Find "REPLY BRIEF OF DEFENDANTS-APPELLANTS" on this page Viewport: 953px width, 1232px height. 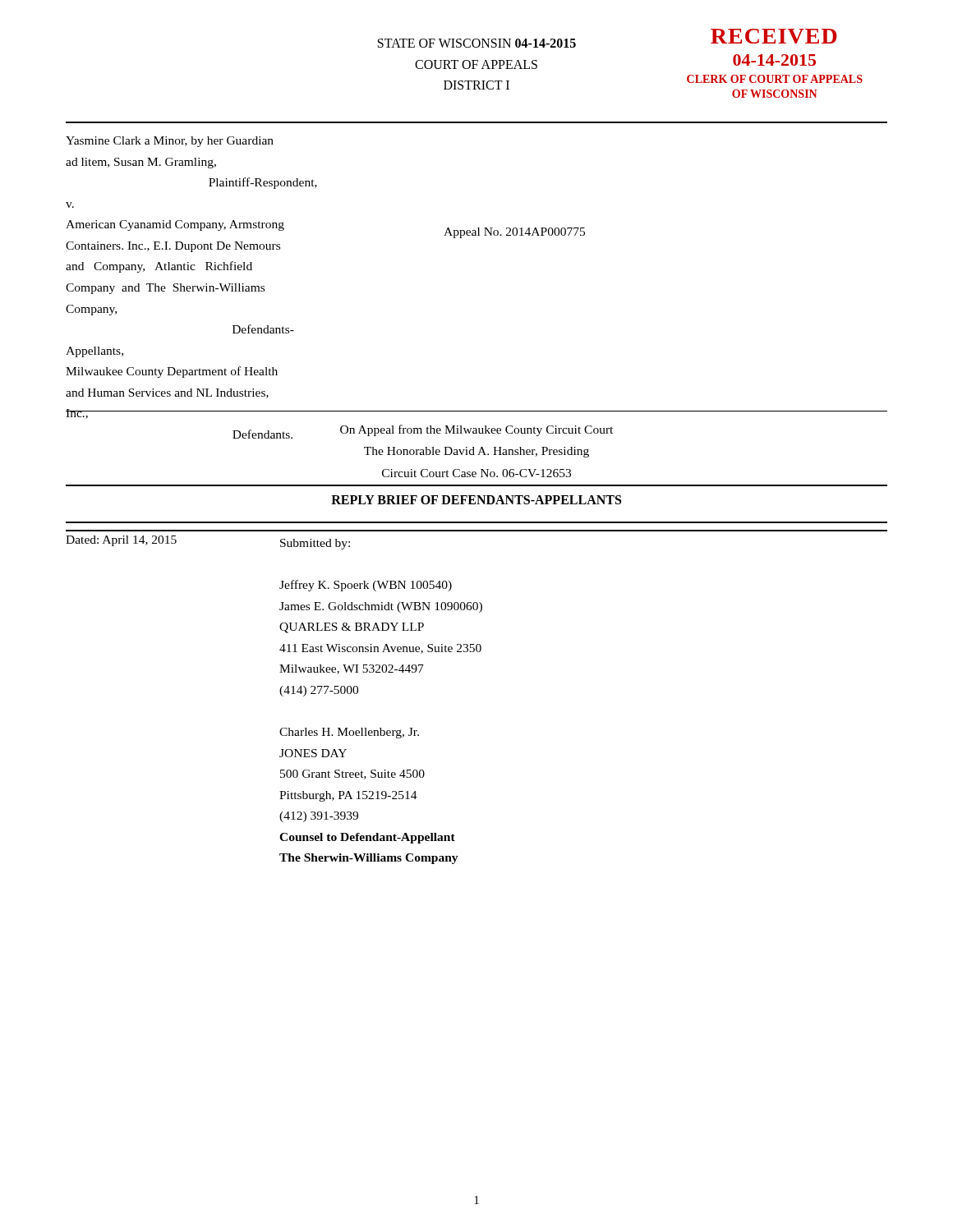(x=476, y=500)
